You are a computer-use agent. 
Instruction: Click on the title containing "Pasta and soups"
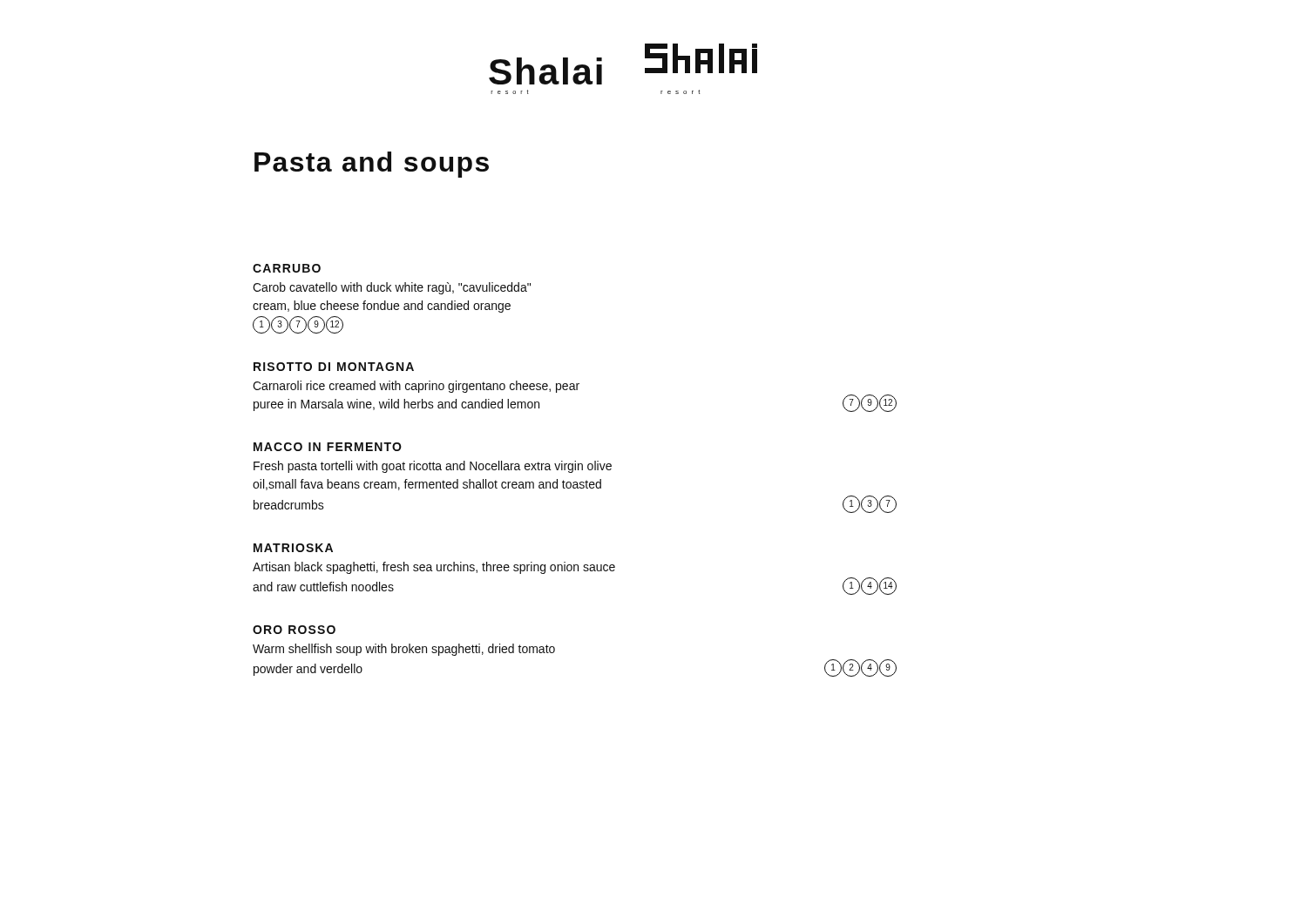point(372,162)
